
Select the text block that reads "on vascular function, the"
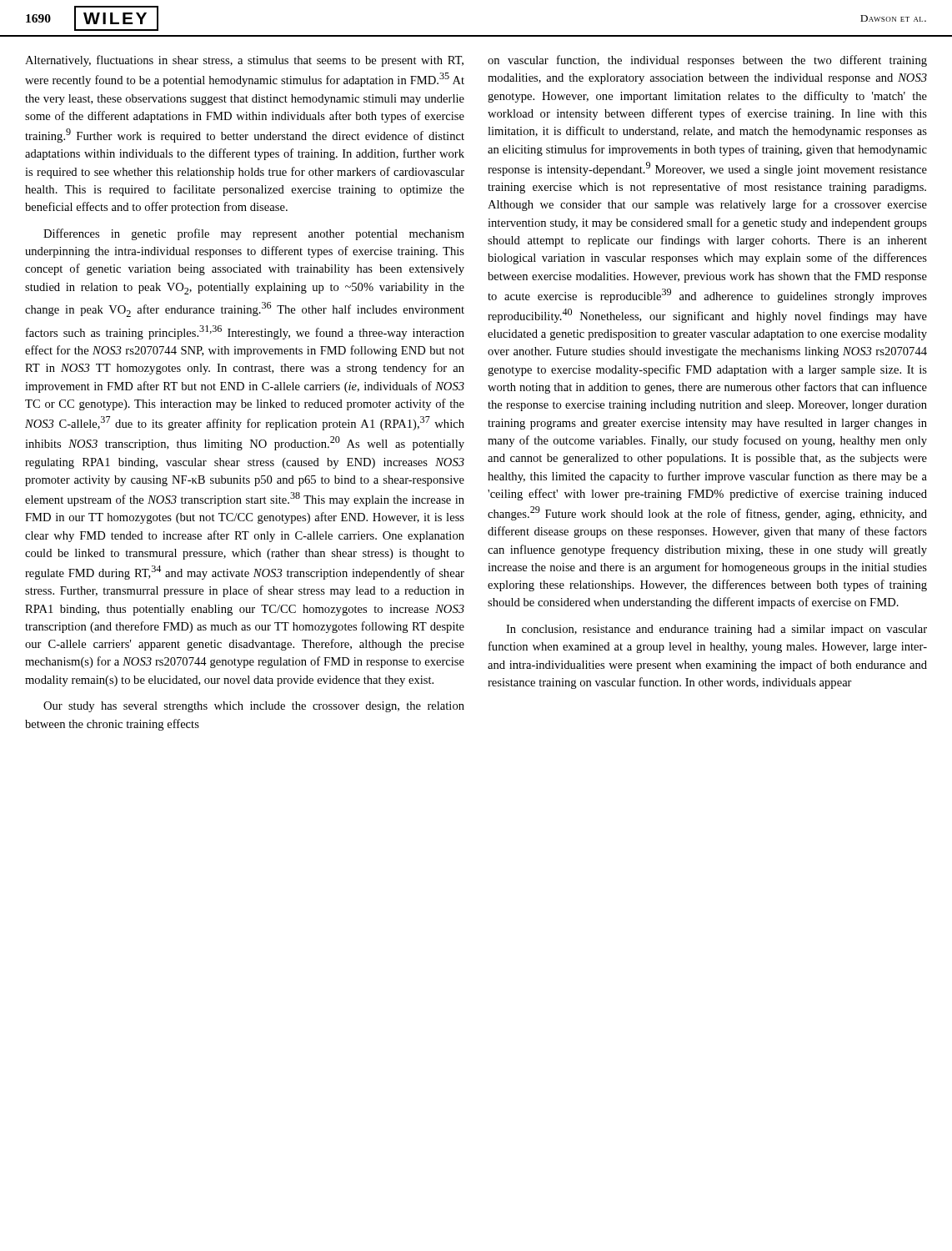point(707,372)
